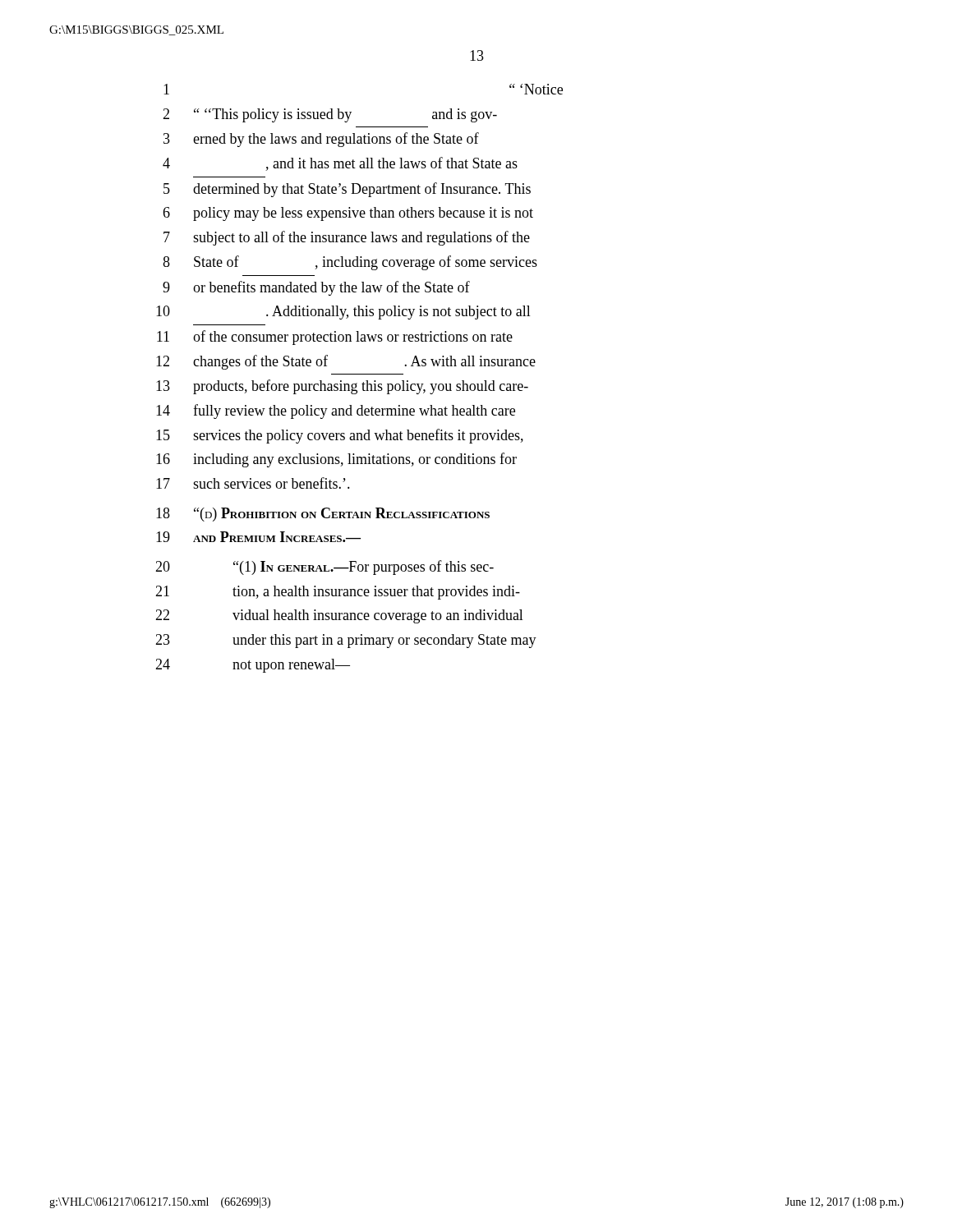This screenshot has height=1232, width=953.
Task: Select the section header that reads "18 “(d) Prohibition on Certain Reclassifications"
Action: 309,514
